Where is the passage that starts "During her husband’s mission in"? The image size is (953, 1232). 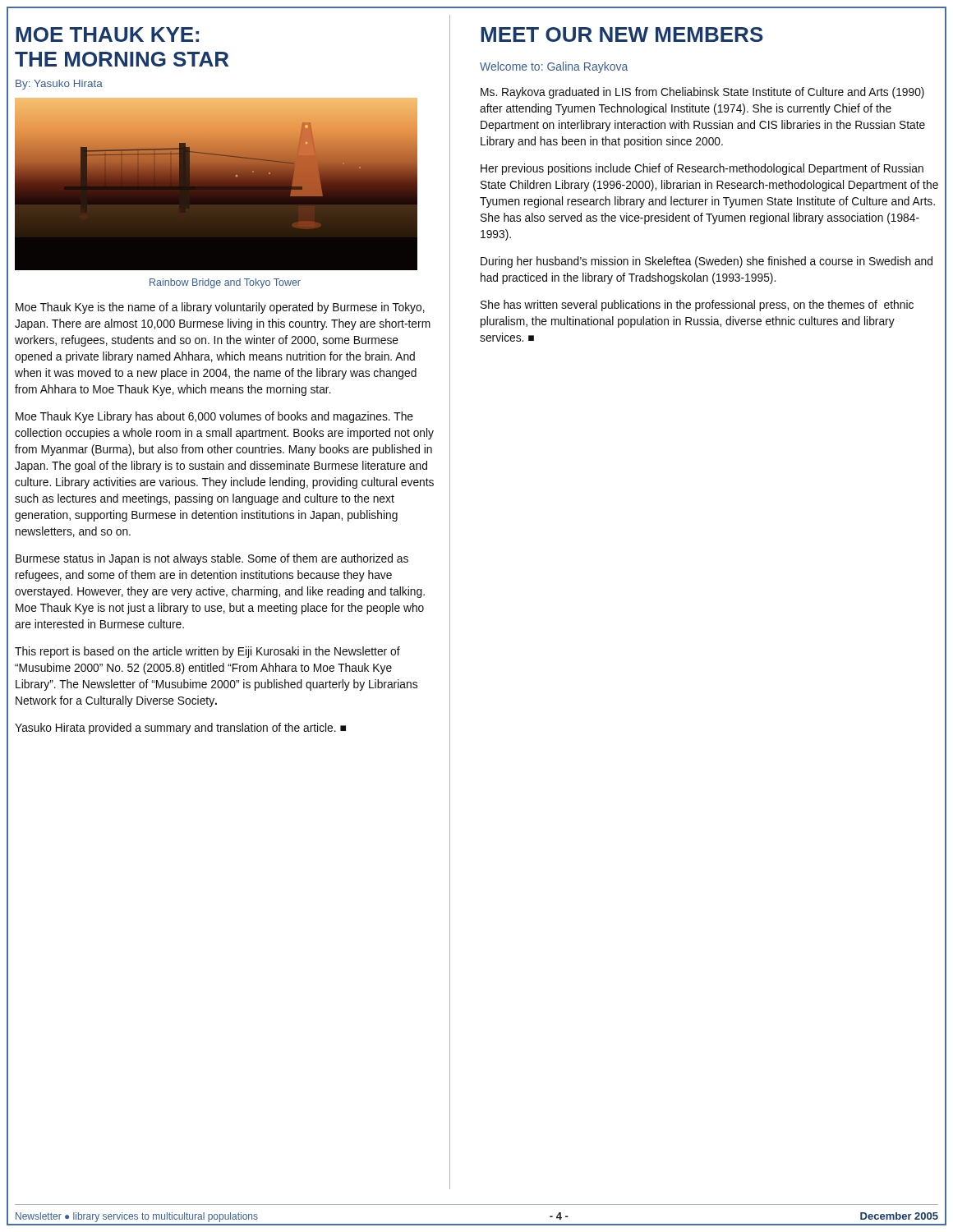point(707,270)
